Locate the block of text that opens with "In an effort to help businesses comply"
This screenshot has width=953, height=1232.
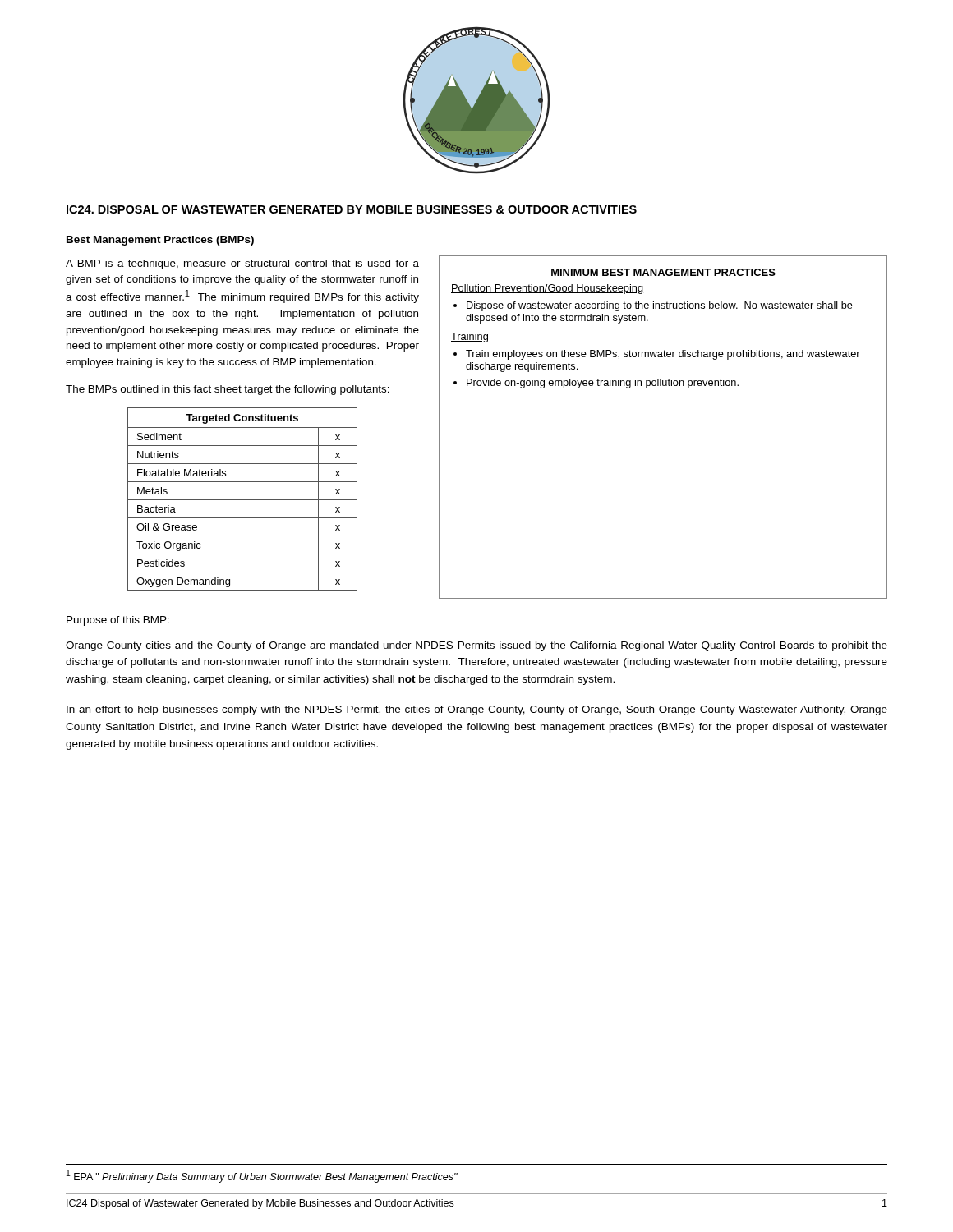point(476,727)
